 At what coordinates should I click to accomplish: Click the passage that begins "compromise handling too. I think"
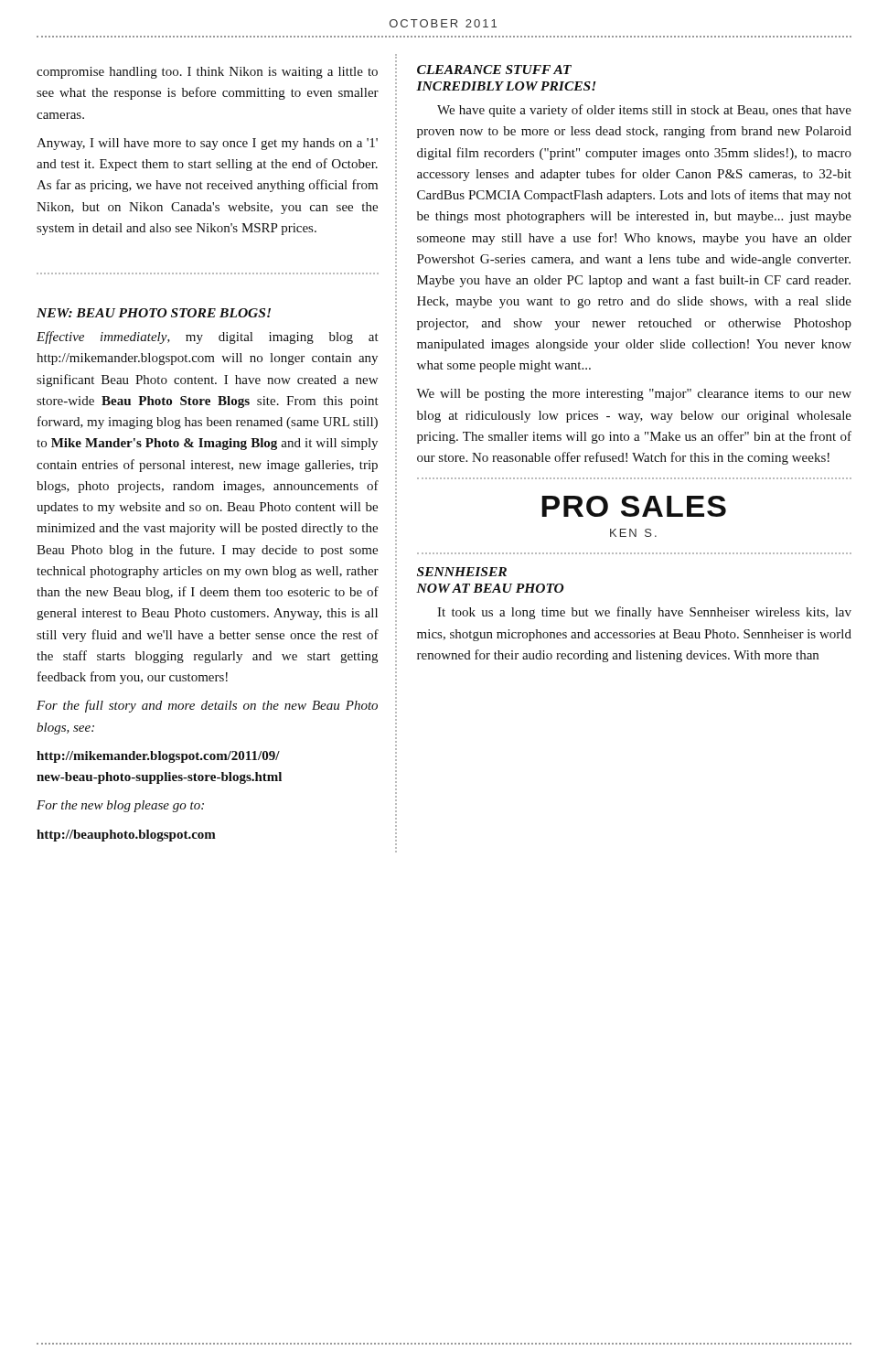[x=207, y=150]
